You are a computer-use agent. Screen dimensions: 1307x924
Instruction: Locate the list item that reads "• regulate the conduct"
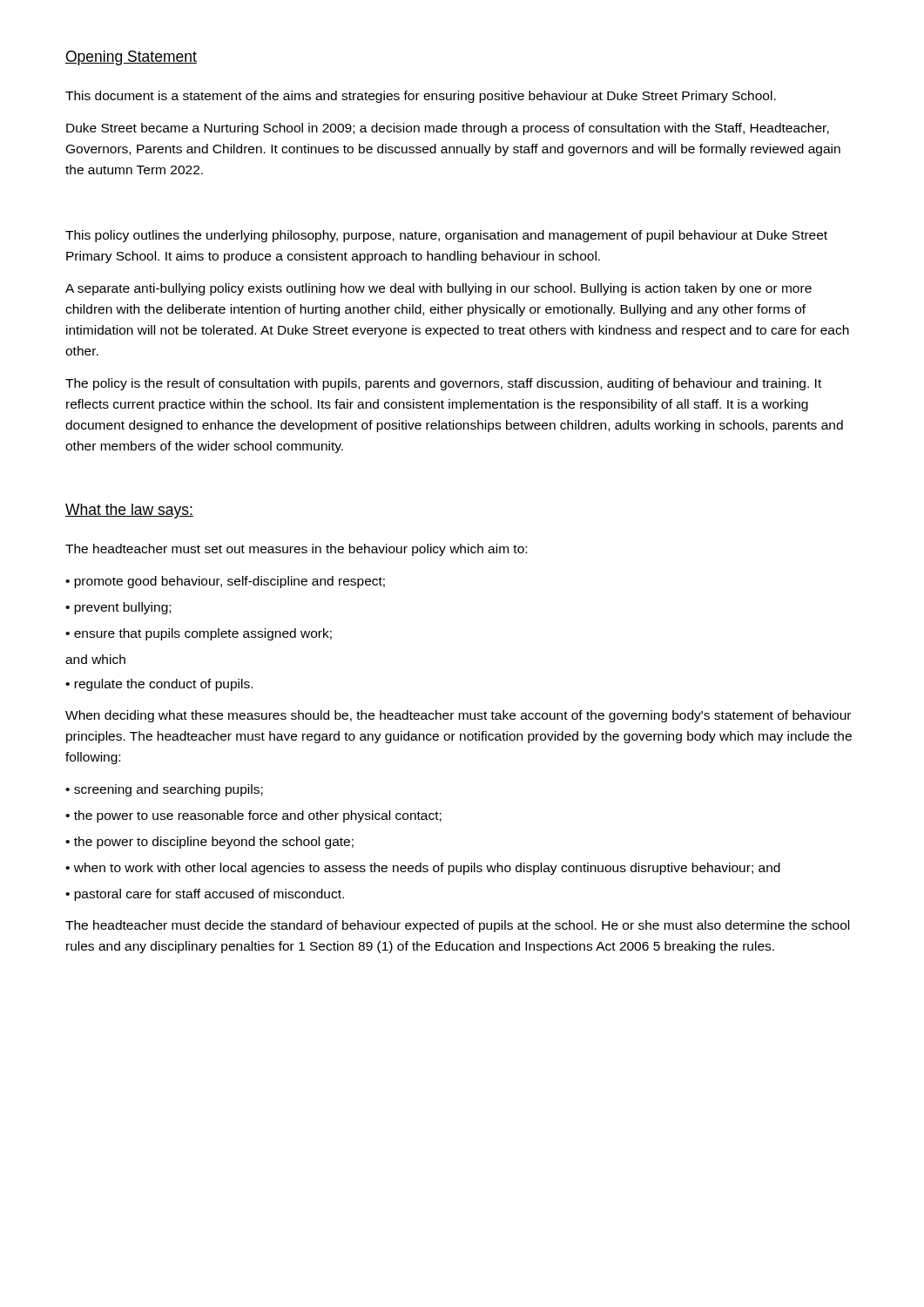pos(160,684)
